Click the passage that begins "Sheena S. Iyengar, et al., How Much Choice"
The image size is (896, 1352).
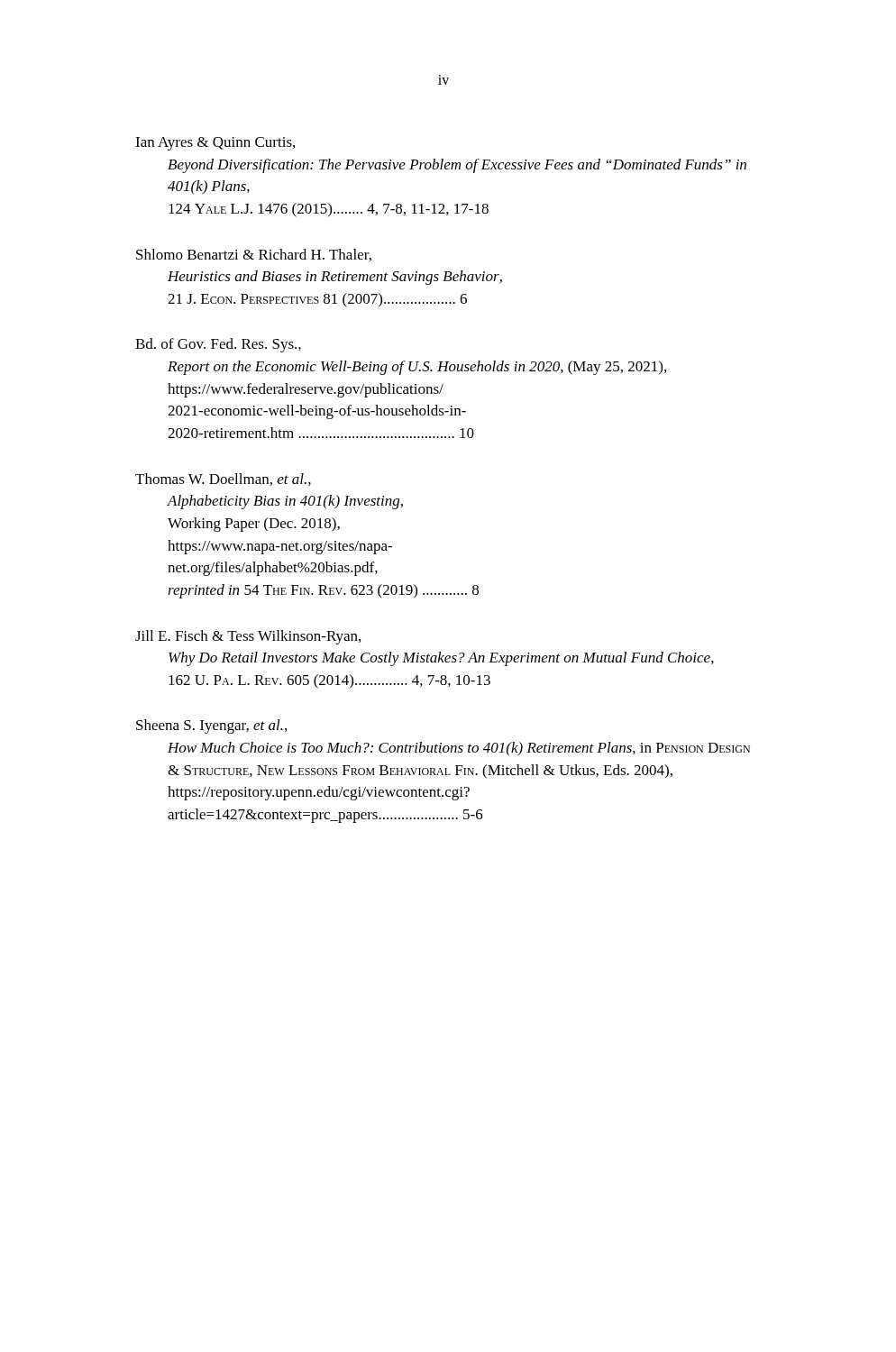click(443, 771)
